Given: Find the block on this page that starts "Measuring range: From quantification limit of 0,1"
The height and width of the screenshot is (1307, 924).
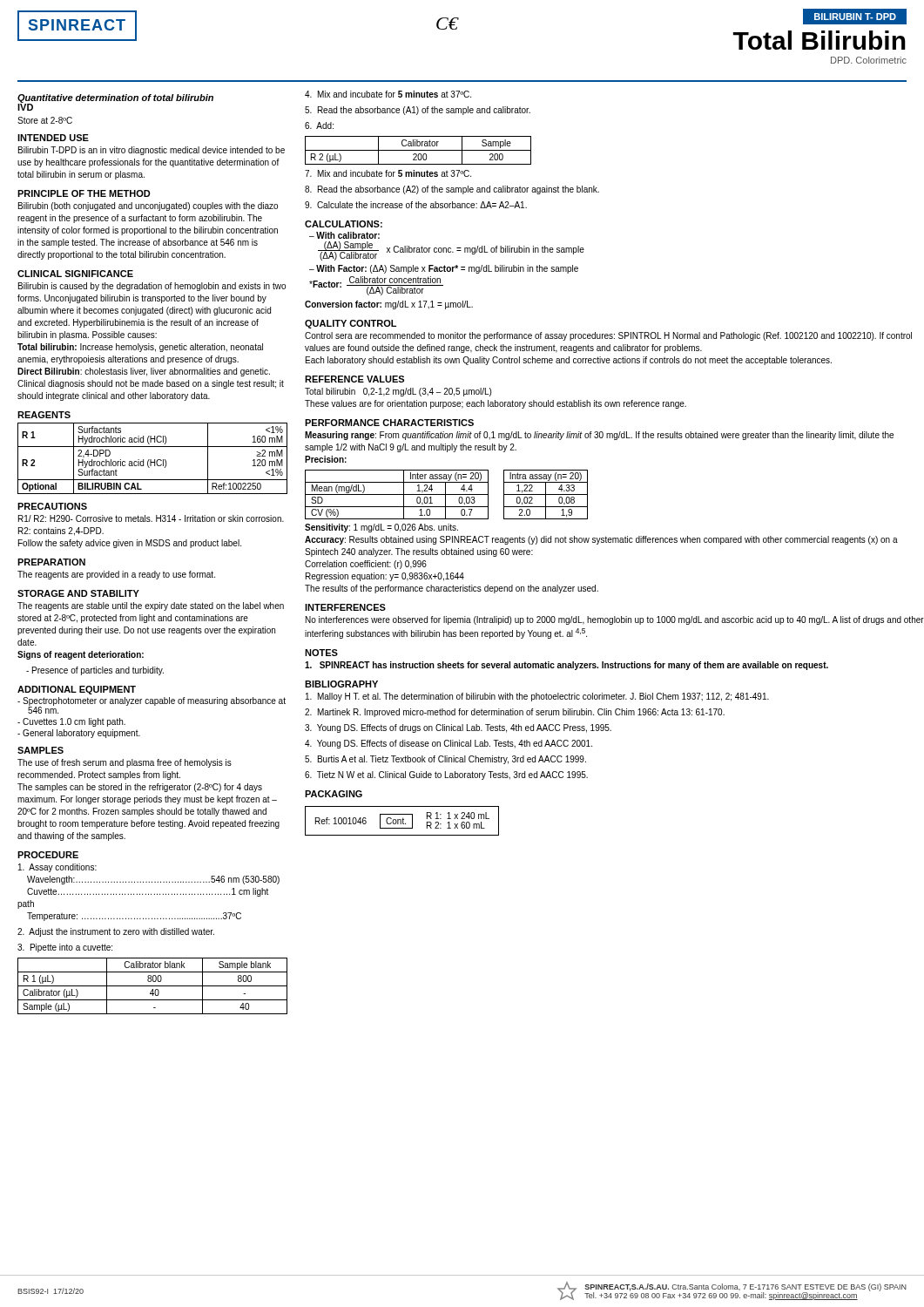Looking at the screenshot, I should [x=599, y=447].
